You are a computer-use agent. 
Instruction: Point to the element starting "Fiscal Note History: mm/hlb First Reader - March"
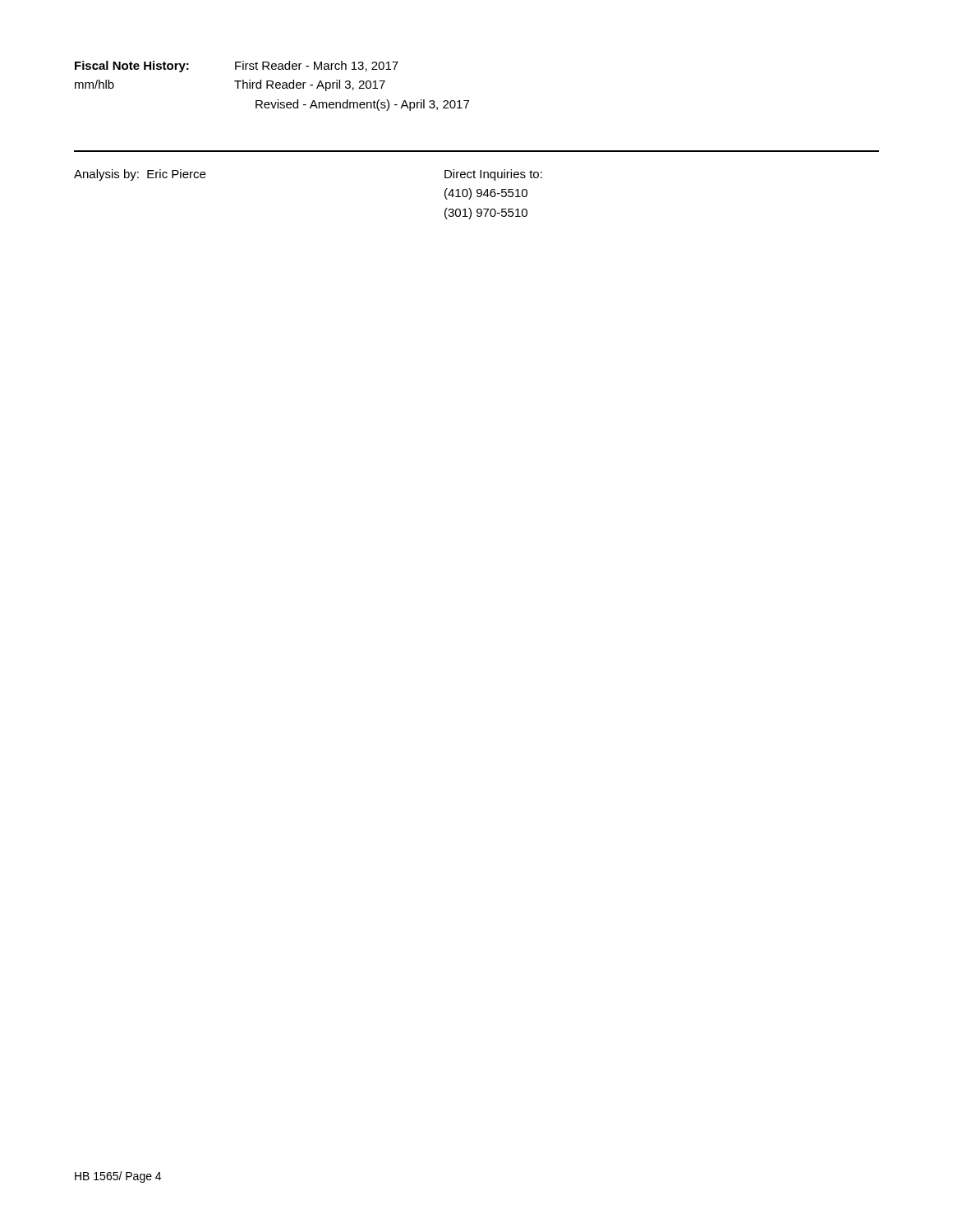pyautogui.click(x=272, y=84)
